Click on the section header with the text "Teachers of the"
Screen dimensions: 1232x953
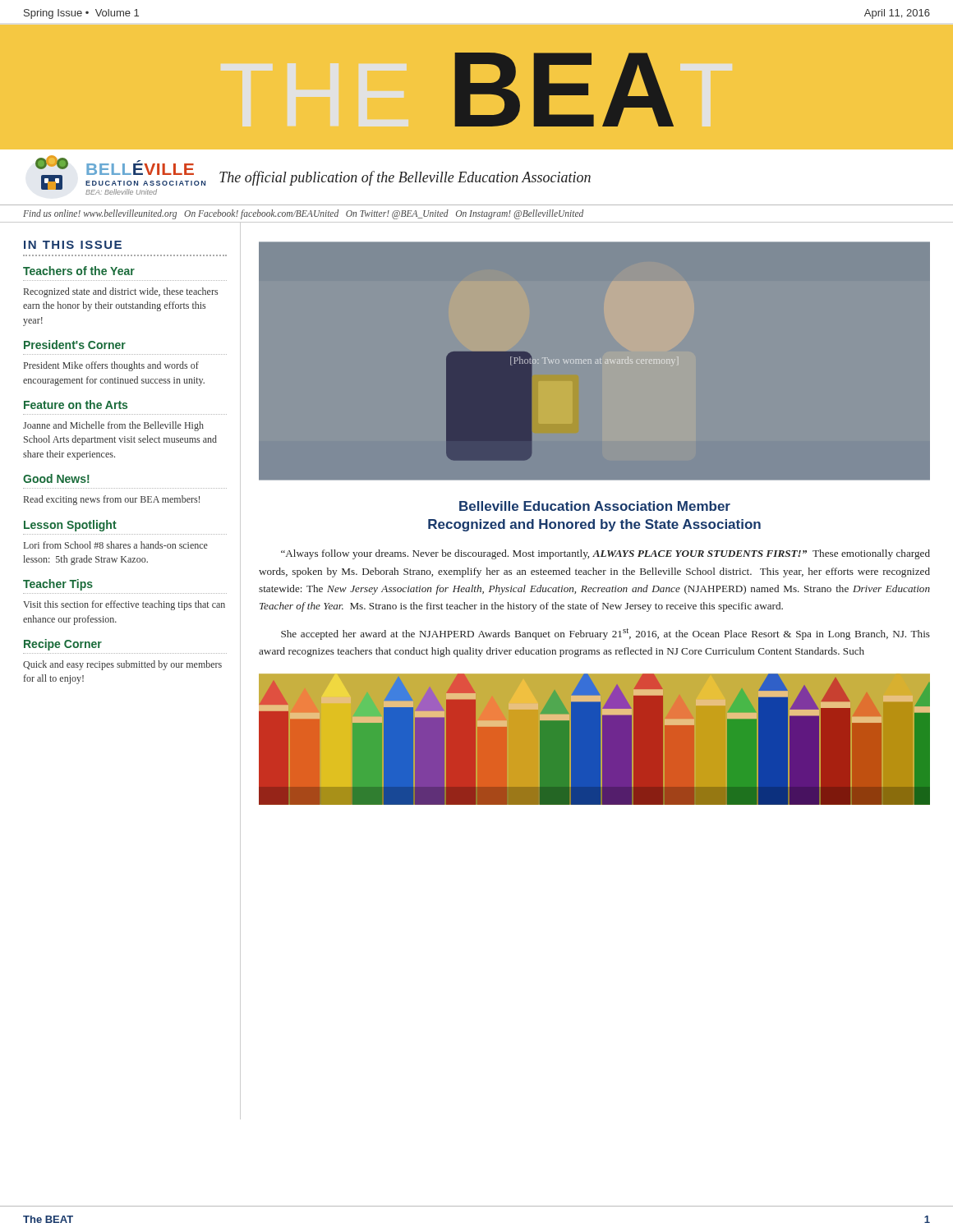click(79, 271)
